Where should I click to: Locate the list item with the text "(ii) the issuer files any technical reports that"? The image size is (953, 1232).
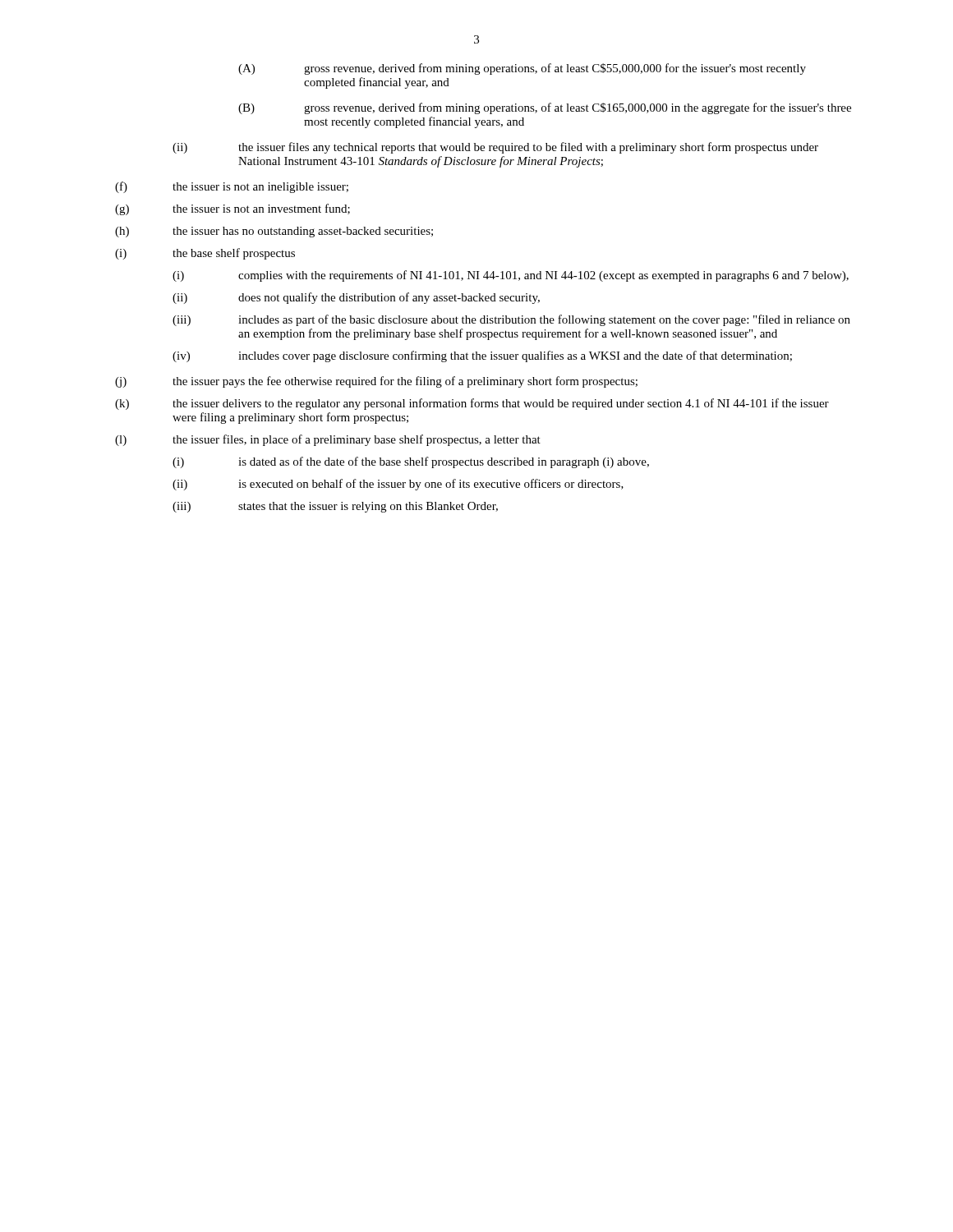tap(513, 154)
